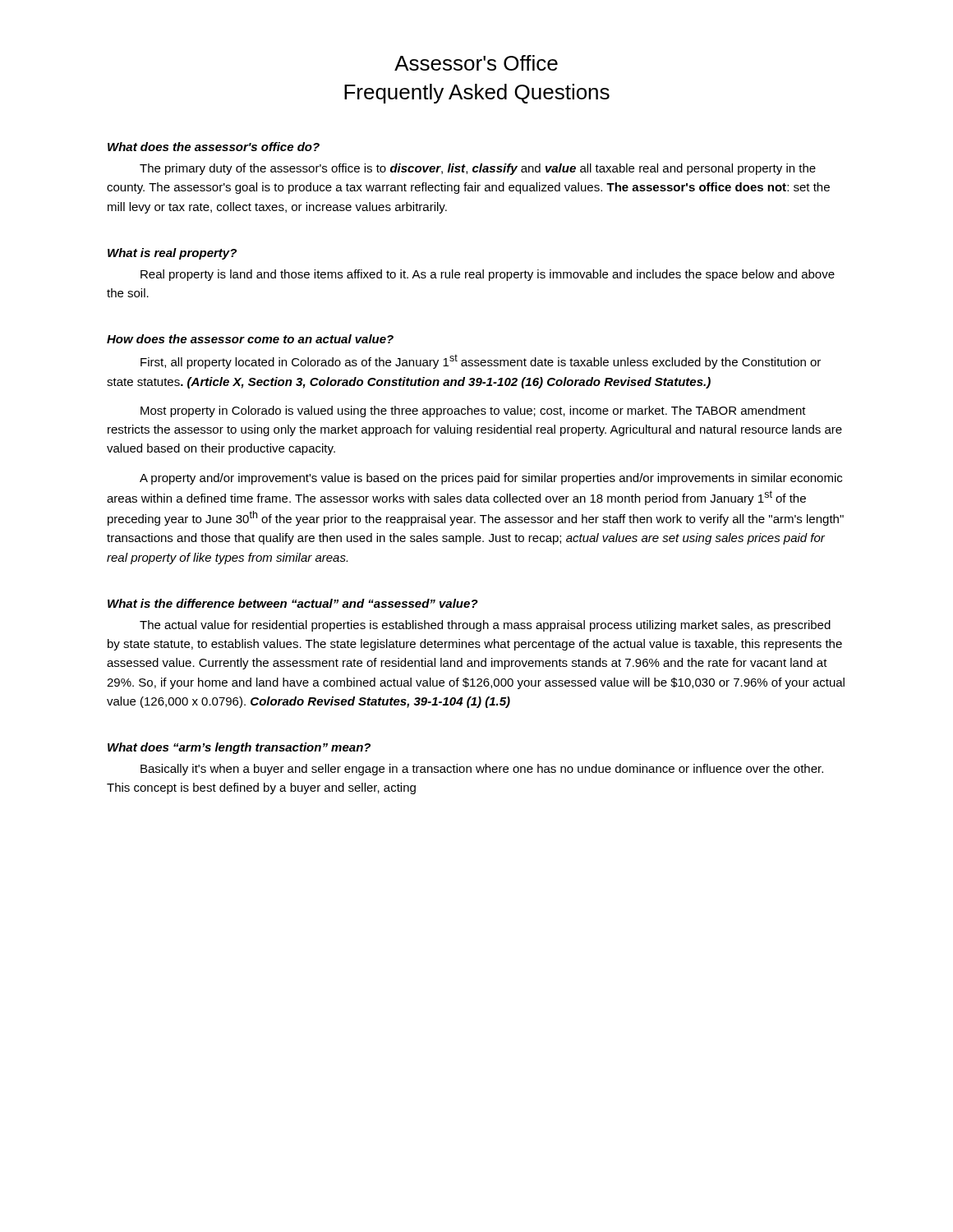This screenshot has width=953, height=1232.
Task: Navigate to the region starting "First, all property"
Action: [464, 370]
